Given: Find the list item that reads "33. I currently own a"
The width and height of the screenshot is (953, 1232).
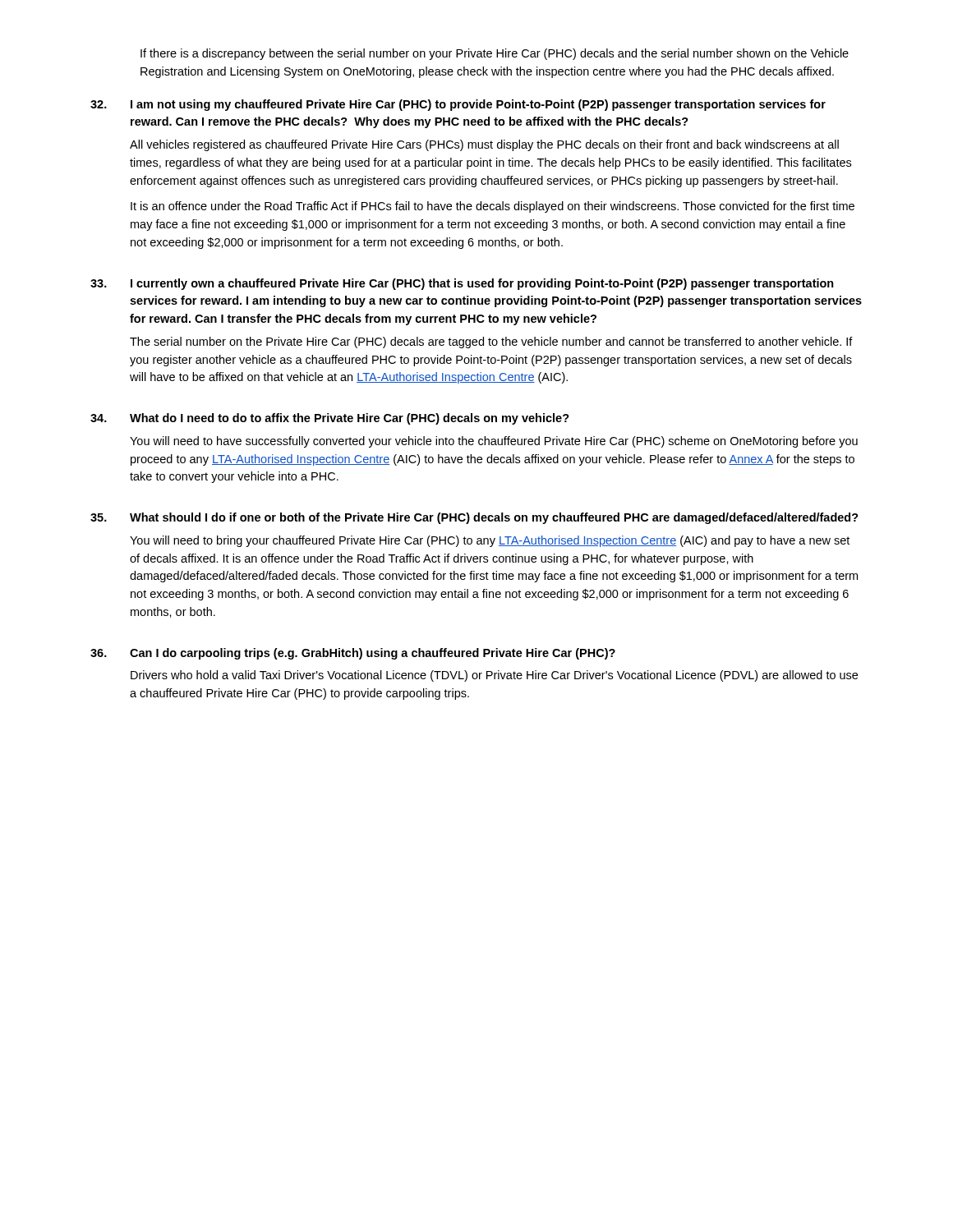Looking at the screenshot, I should tap(476, 335).
